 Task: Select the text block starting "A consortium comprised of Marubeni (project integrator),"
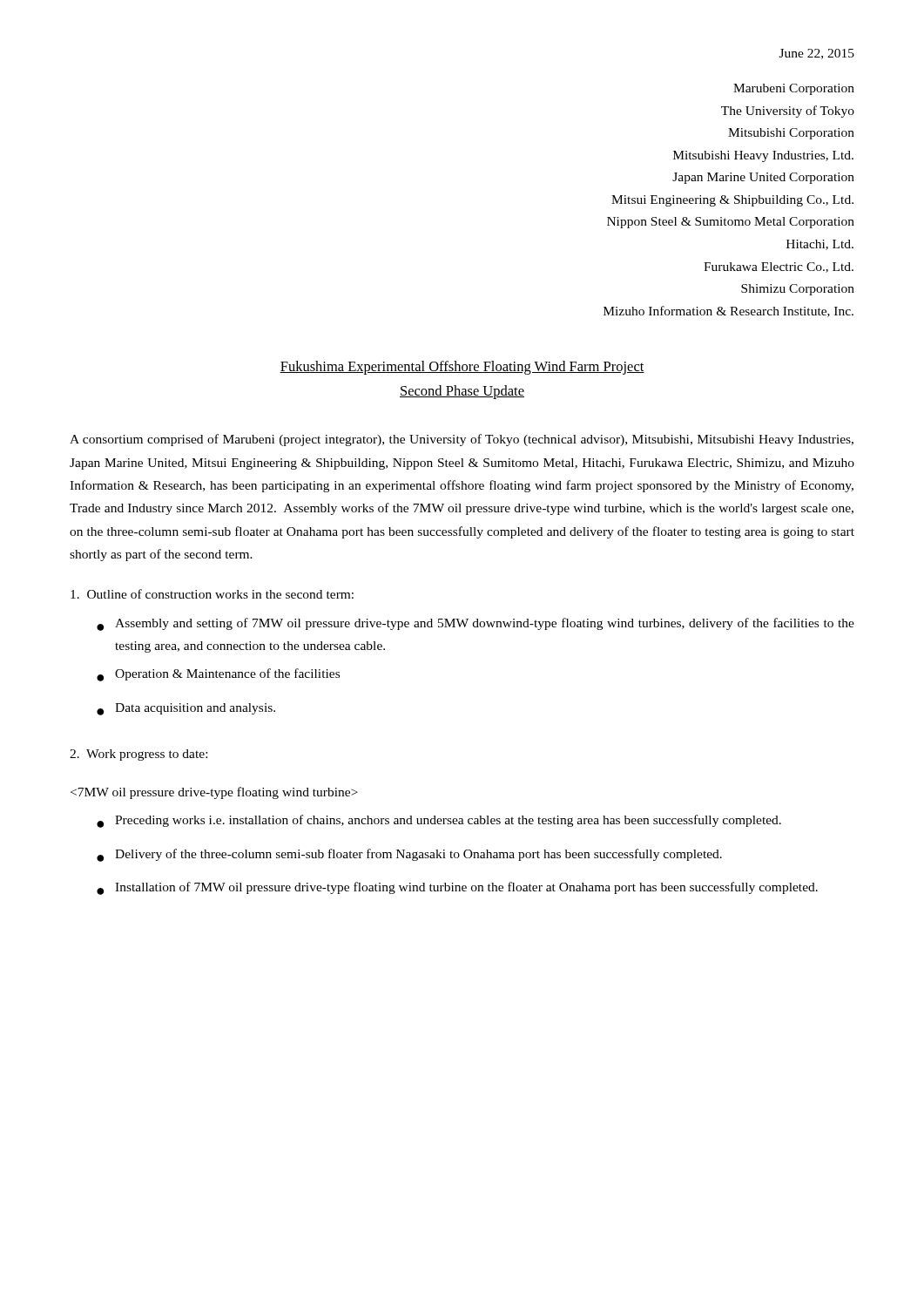tap(462, 496)
